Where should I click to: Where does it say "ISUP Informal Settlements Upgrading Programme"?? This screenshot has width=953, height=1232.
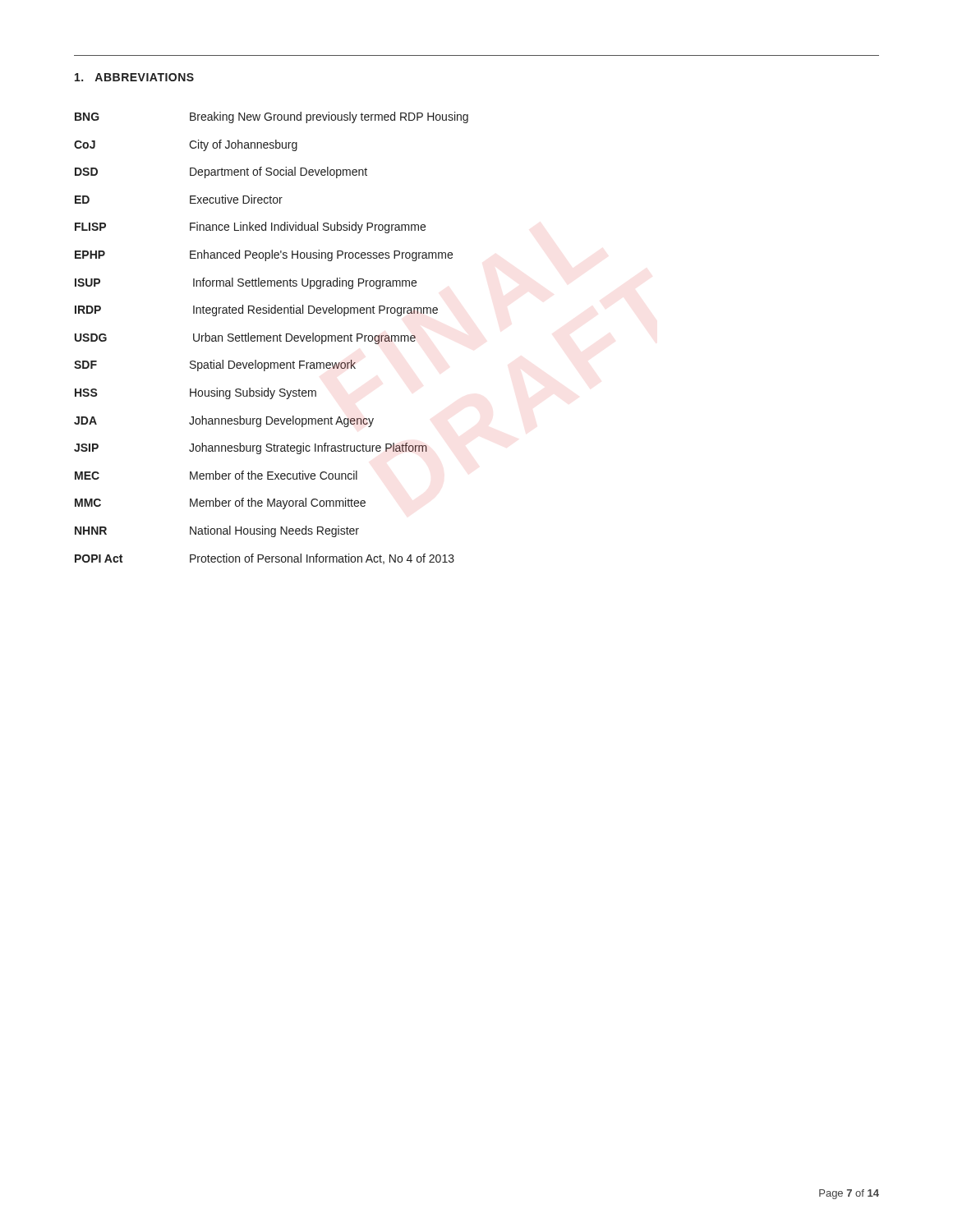(246, 283)
